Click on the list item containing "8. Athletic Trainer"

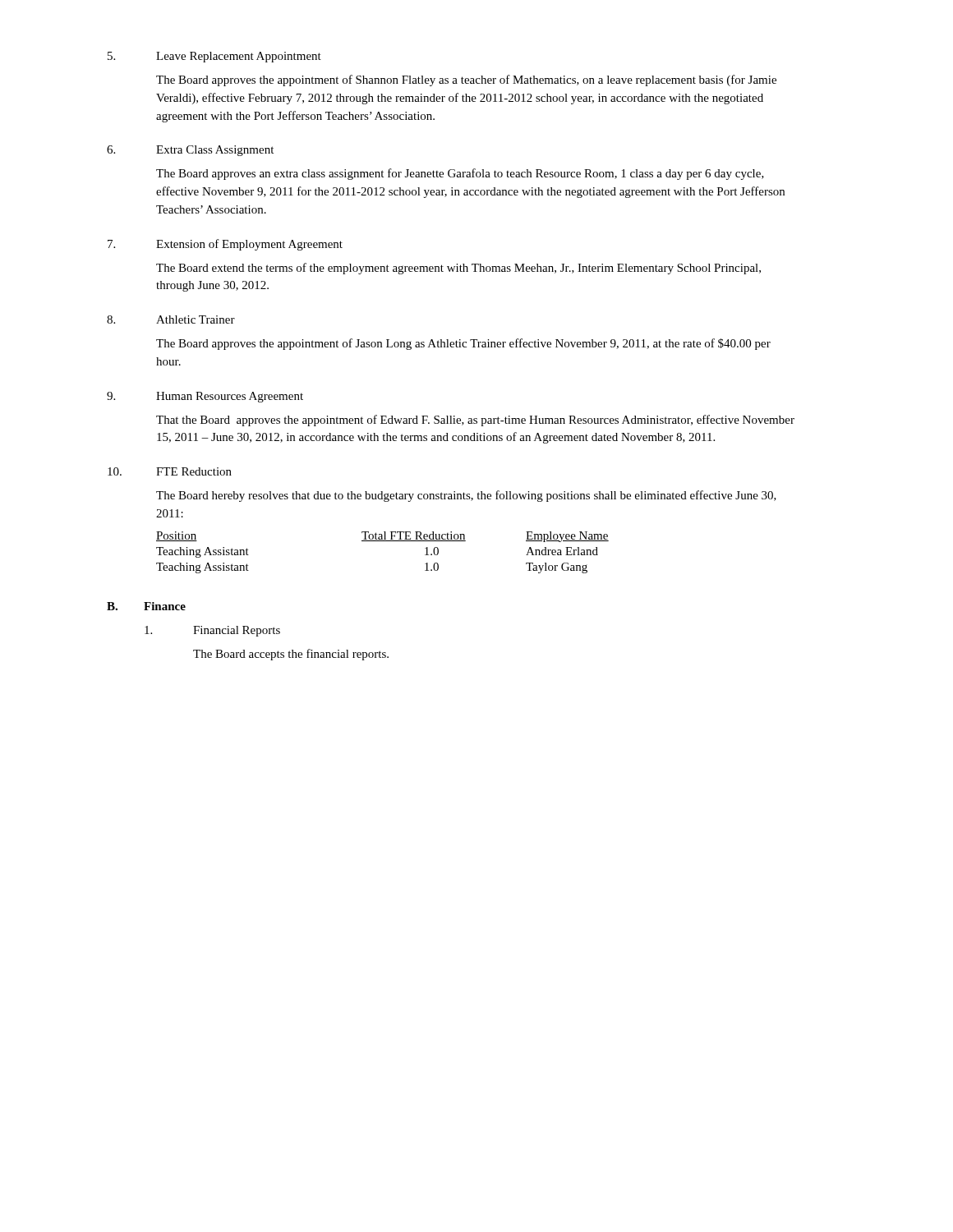point(171,320)
